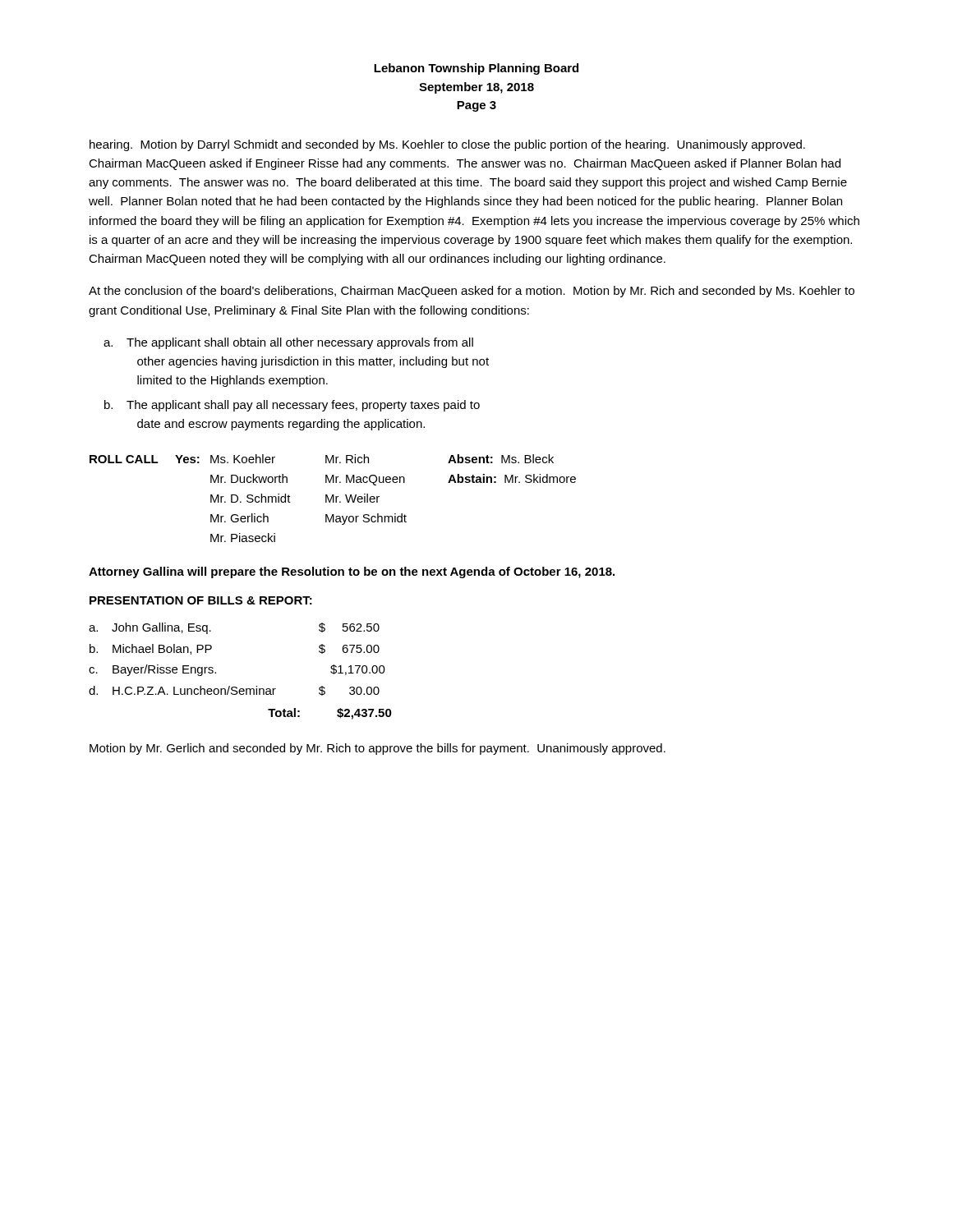Point to the block beginning "hearing. Motion by Darryl Schmidt and seconded by"
This screenshot has width=953, height=1232.
tap(474, 201)
